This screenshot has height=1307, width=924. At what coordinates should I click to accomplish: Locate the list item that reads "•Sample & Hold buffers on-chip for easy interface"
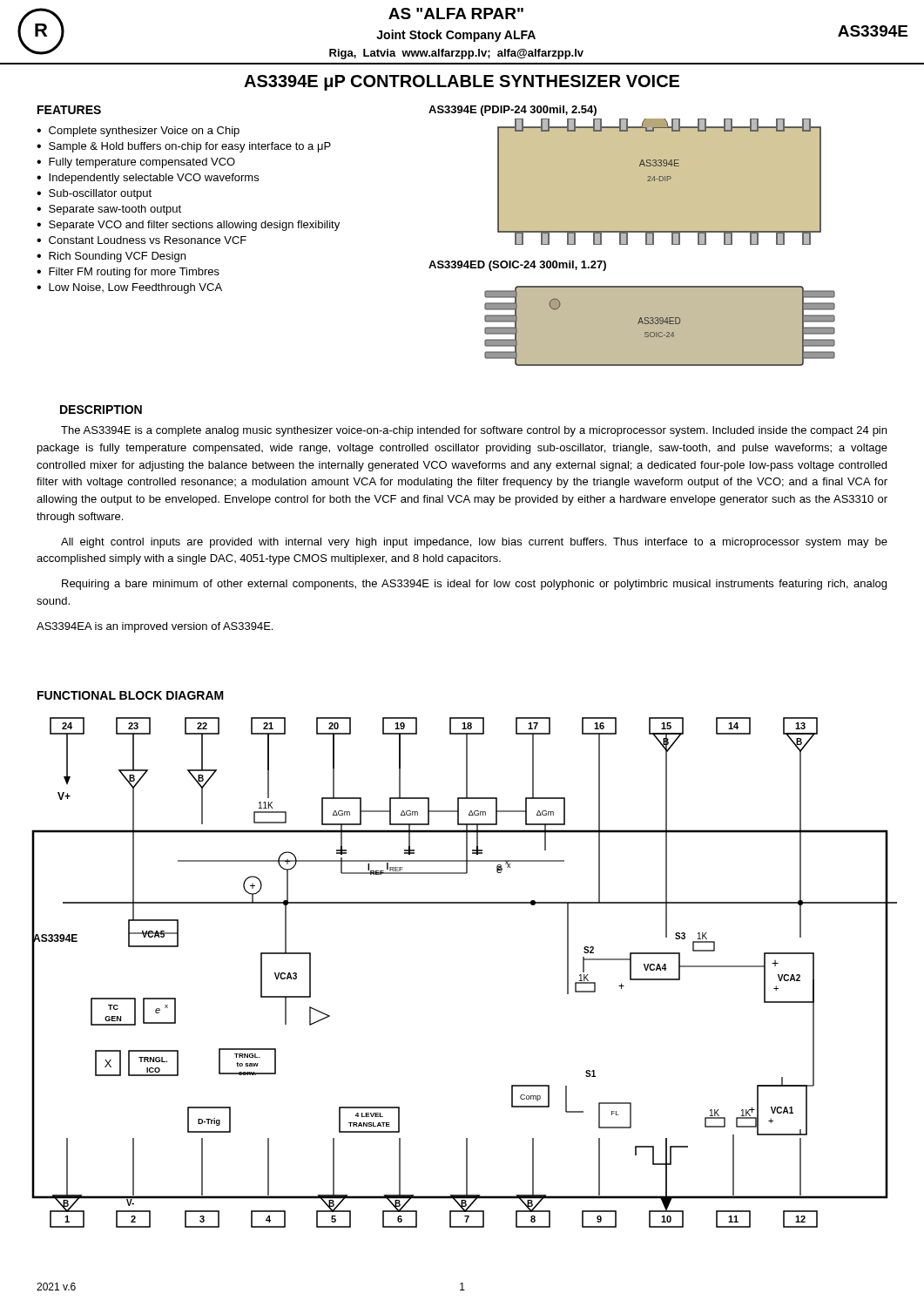click(x=184, y=146)
